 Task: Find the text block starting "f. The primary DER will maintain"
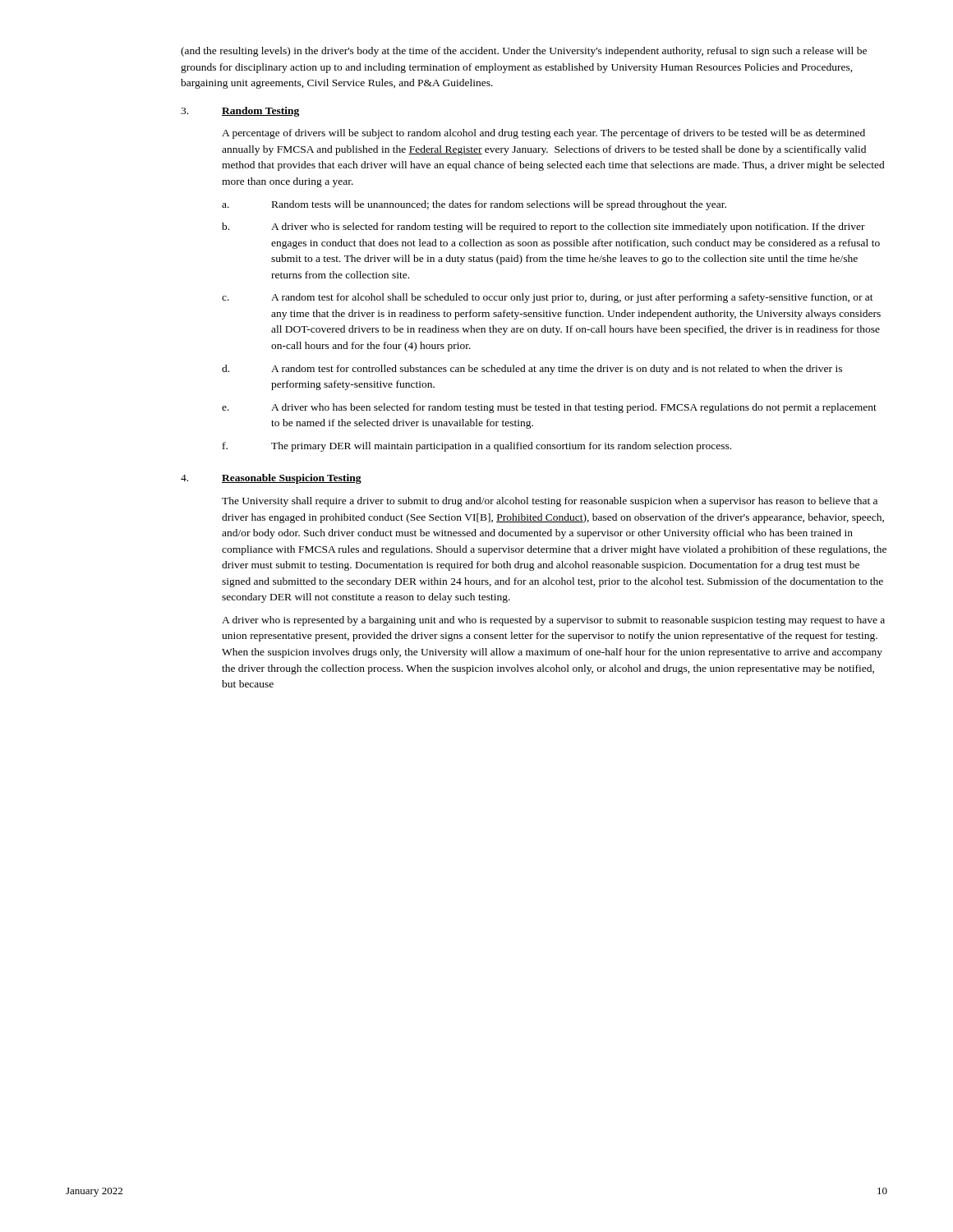coord(555,446)
